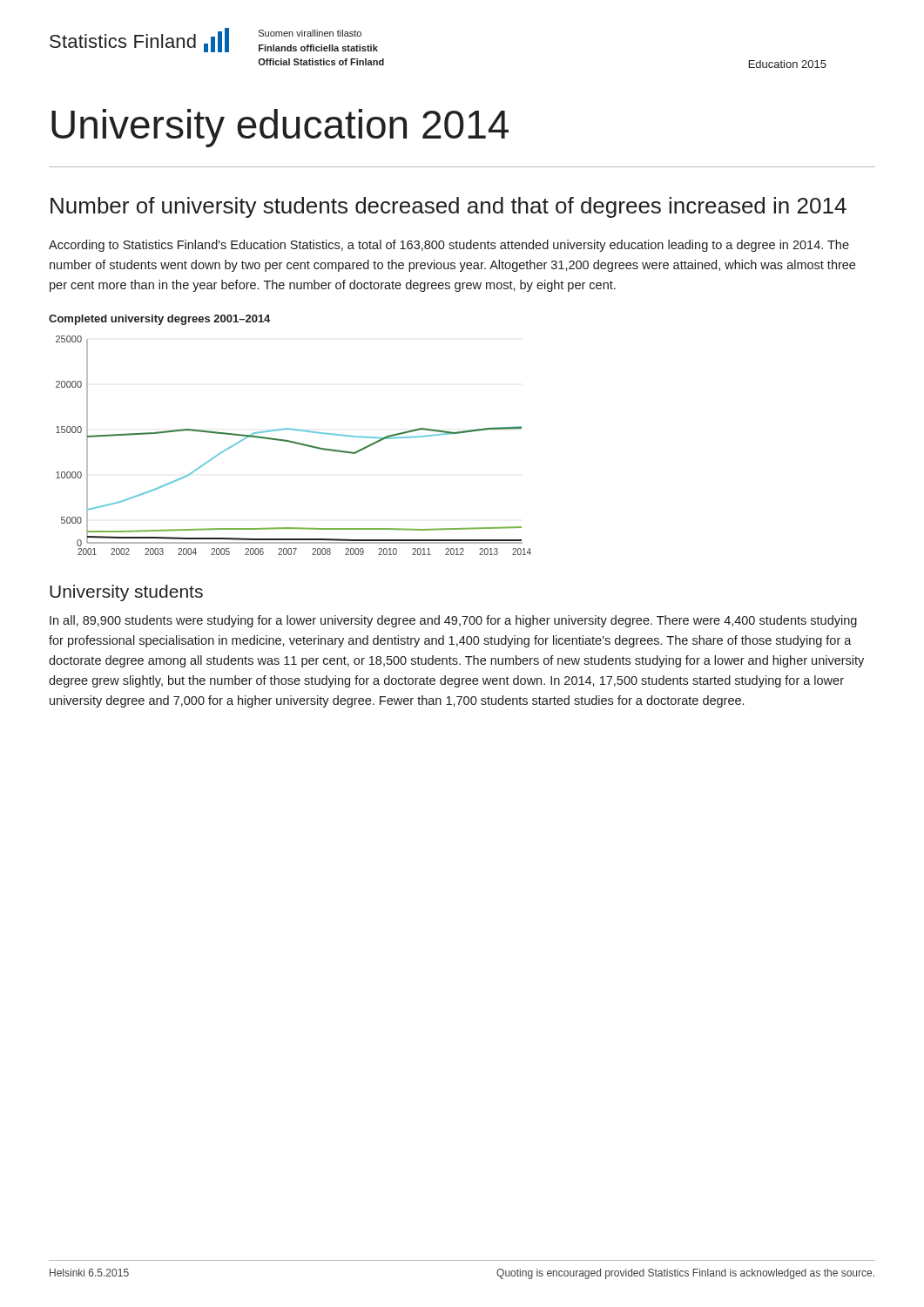924x1307 pixels.
Task: Click the caption
Action: click(x=462, y=318)
